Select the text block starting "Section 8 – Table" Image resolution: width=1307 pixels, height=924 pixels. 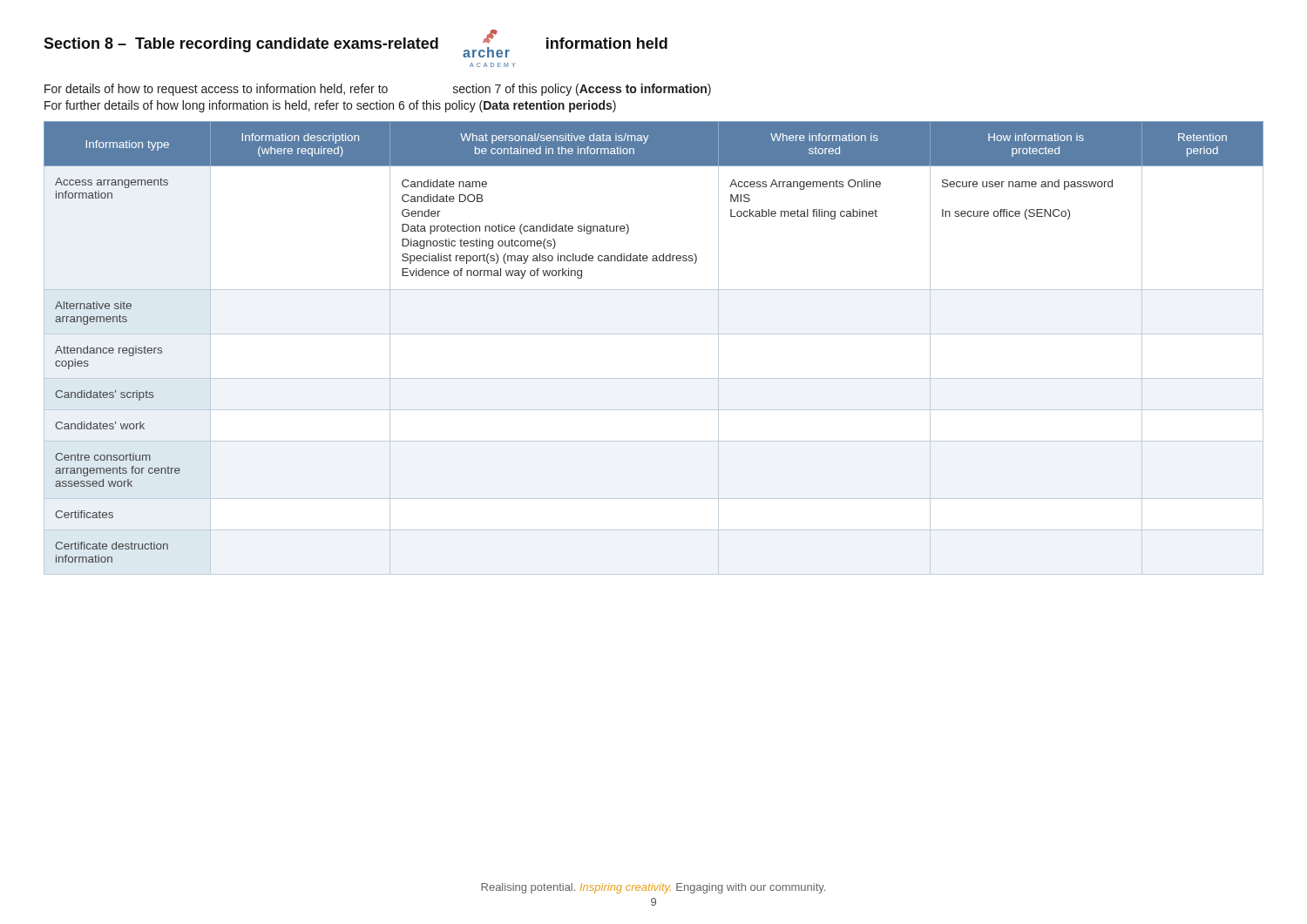[x=241, y=44]
